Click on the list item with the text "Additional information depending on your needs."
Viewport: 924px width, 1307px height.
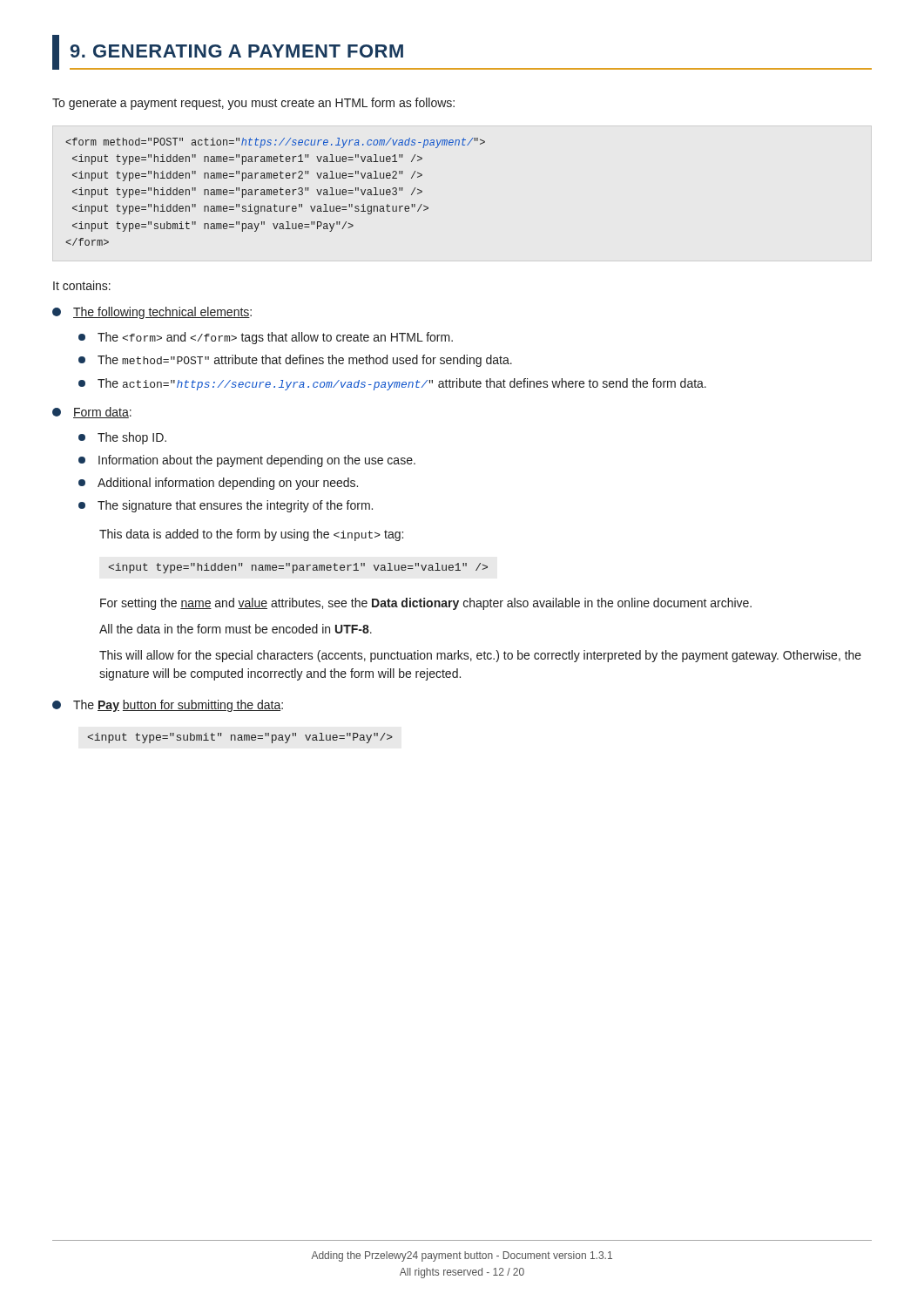coord(218,484)
